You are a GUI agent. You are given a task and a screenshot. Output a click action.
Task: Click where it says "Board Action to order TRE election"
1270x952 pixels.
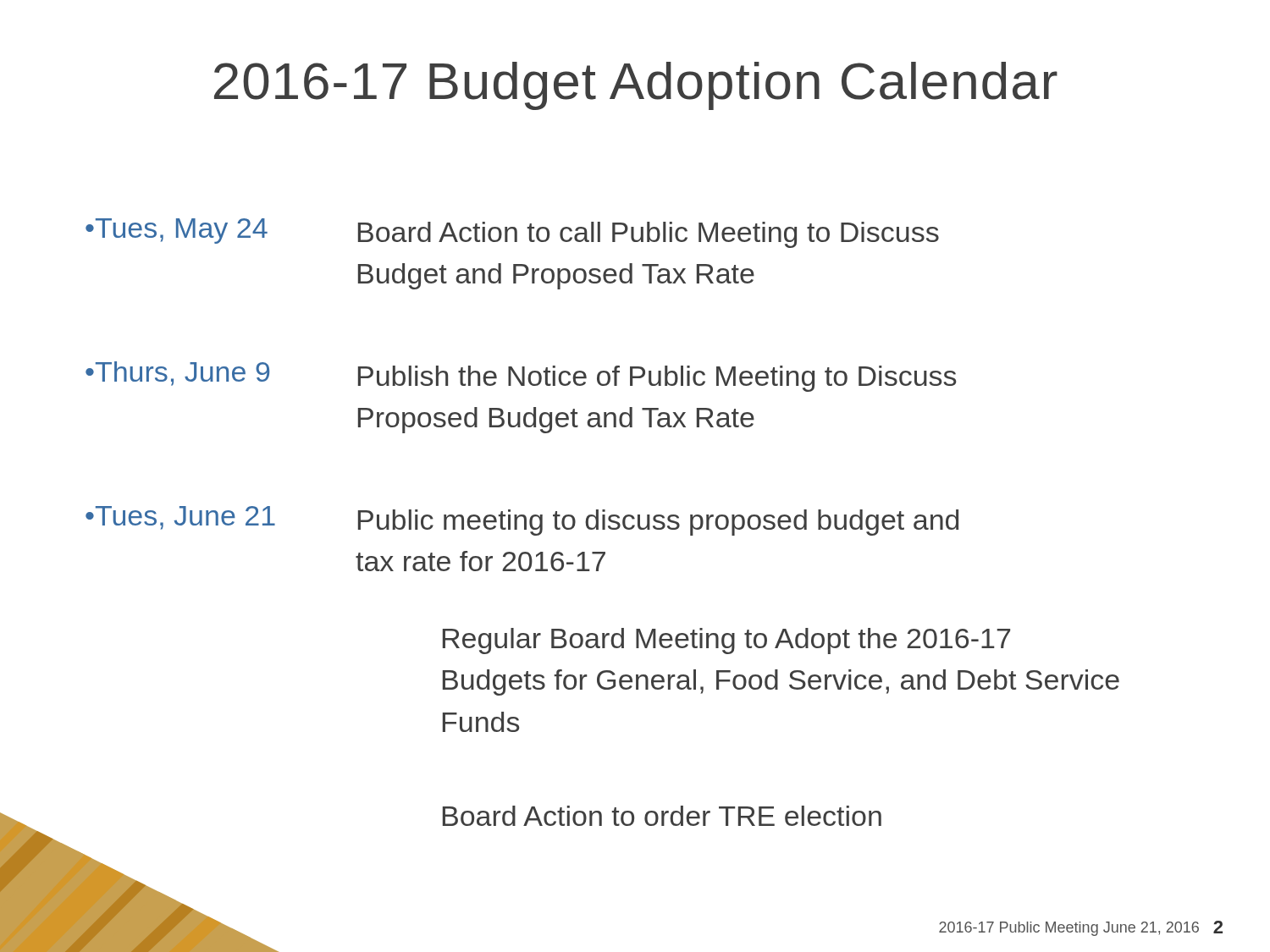662,816
